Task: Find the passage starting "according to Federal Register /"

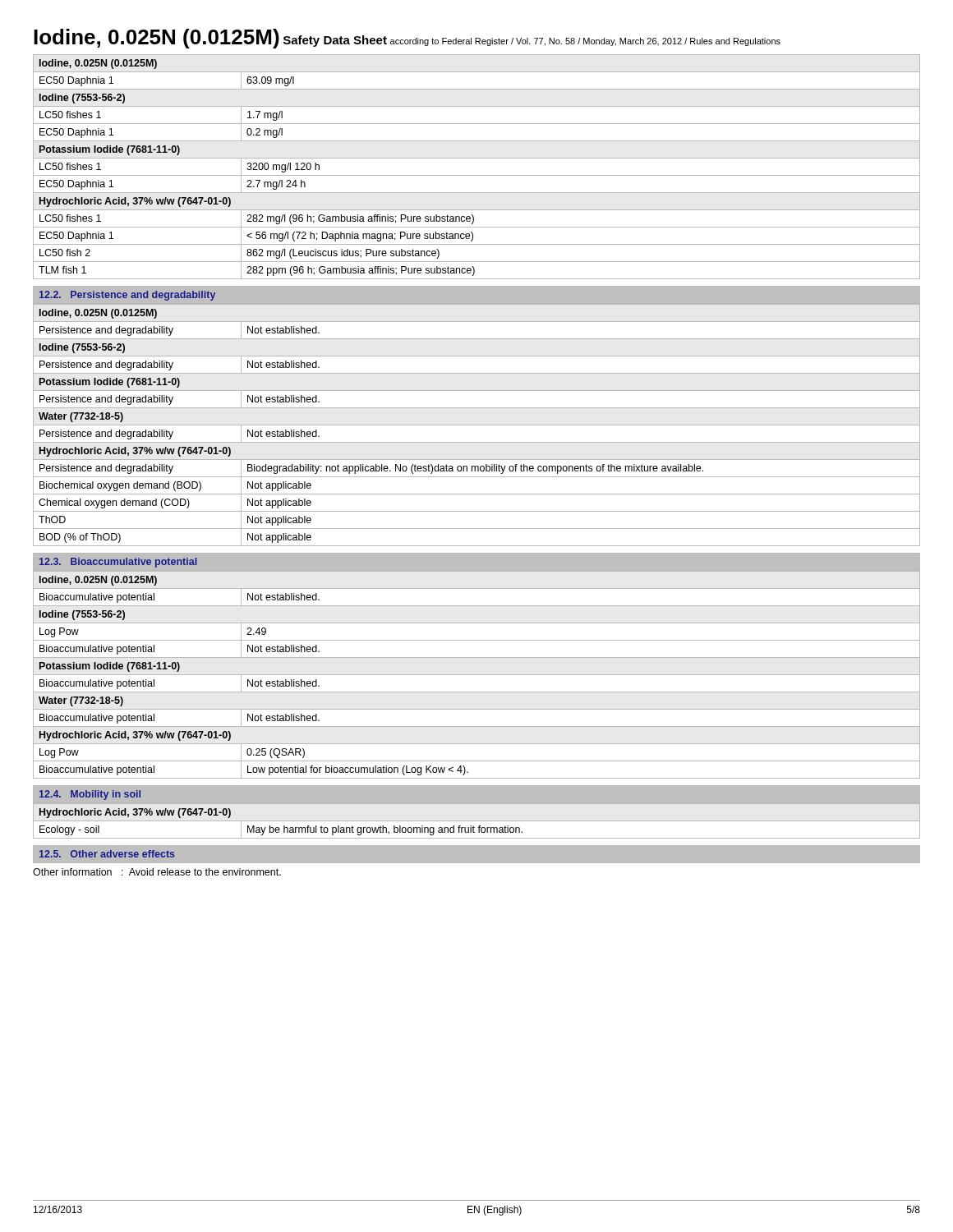Action: (585, 41)
